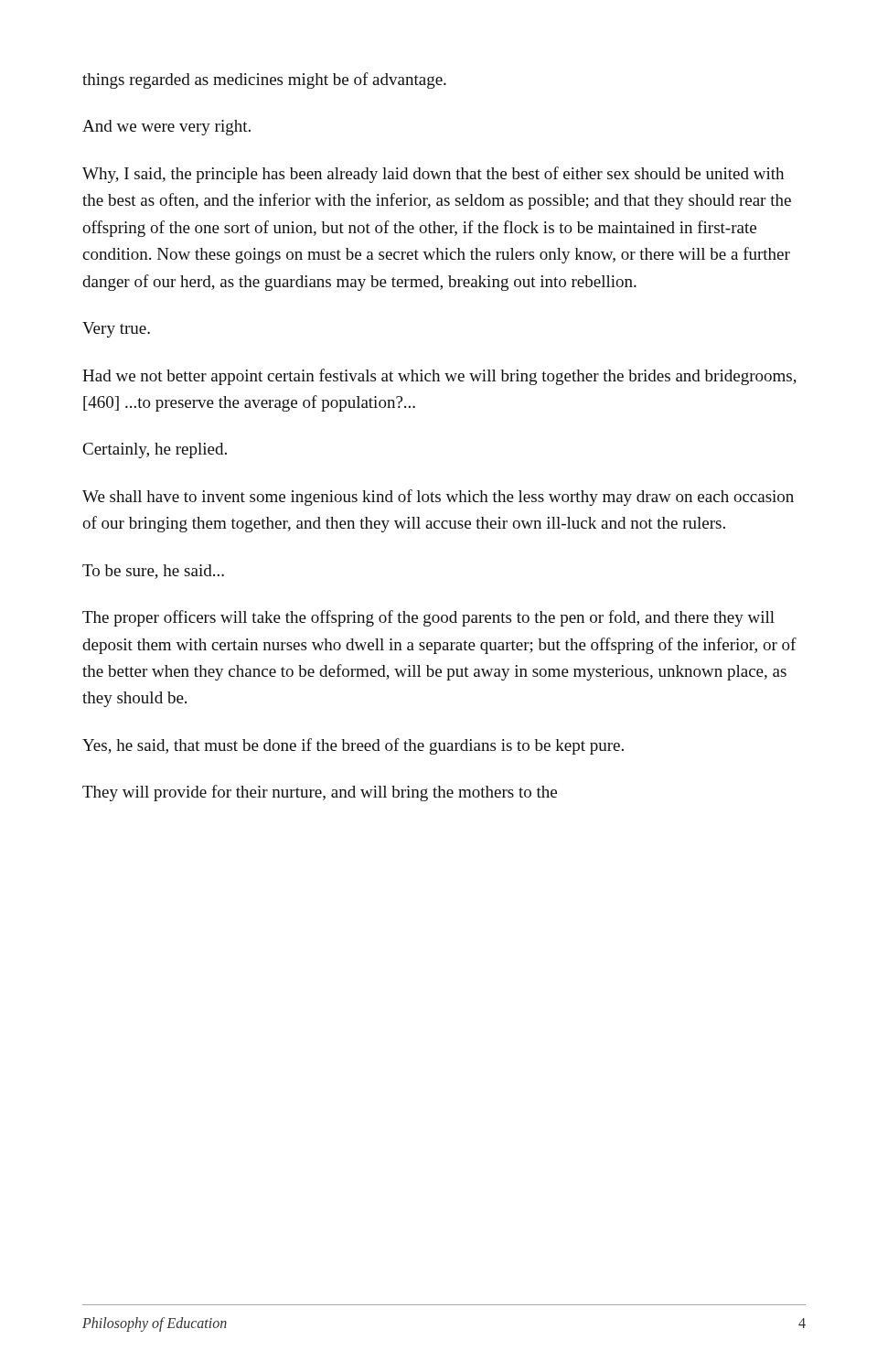Click on the block starting "They will provide for their nurture,"

tap(320, 792)
